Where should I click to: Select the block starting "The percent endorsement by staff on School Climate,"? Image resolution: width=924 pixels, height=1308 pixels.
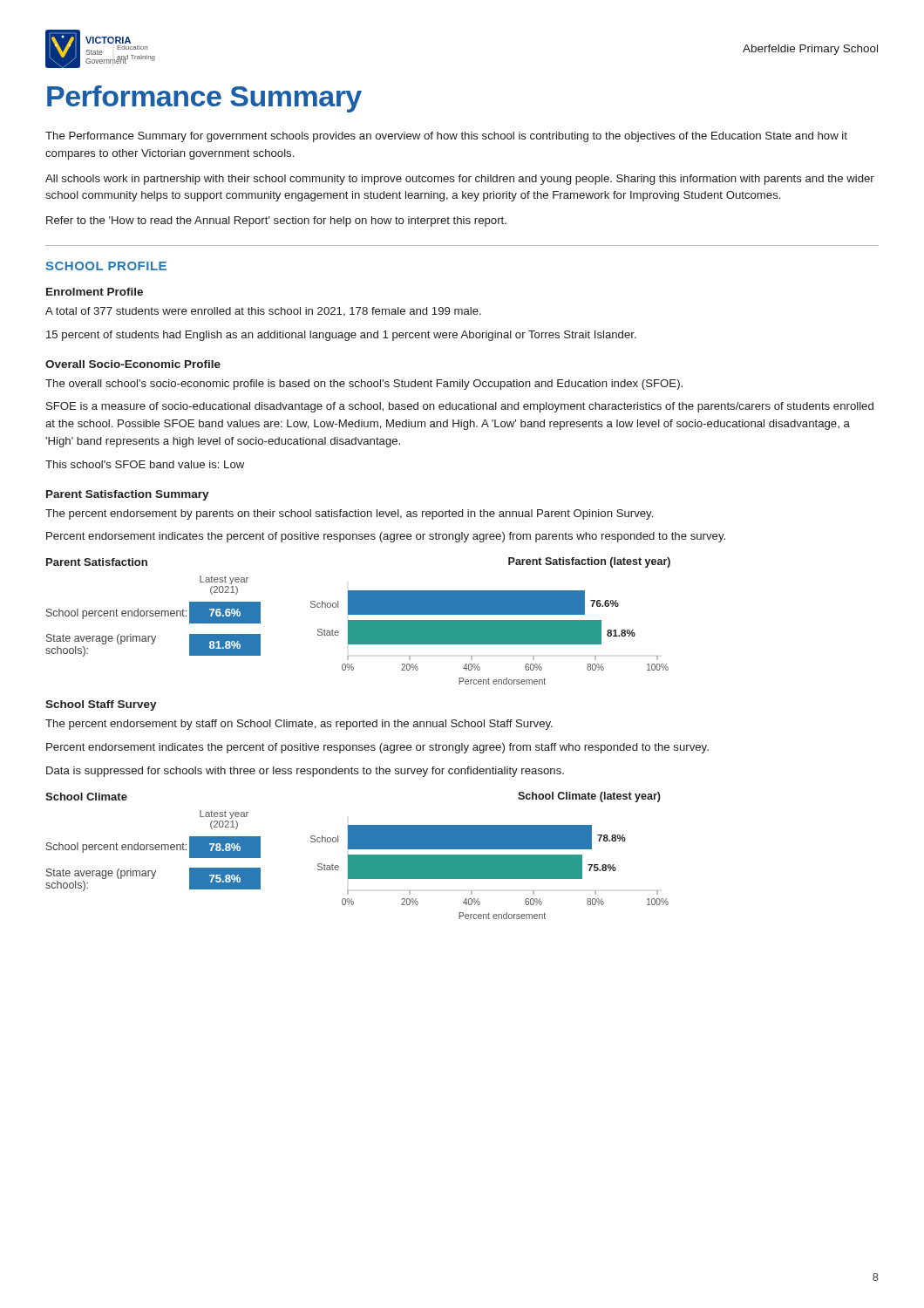(299, 723)
